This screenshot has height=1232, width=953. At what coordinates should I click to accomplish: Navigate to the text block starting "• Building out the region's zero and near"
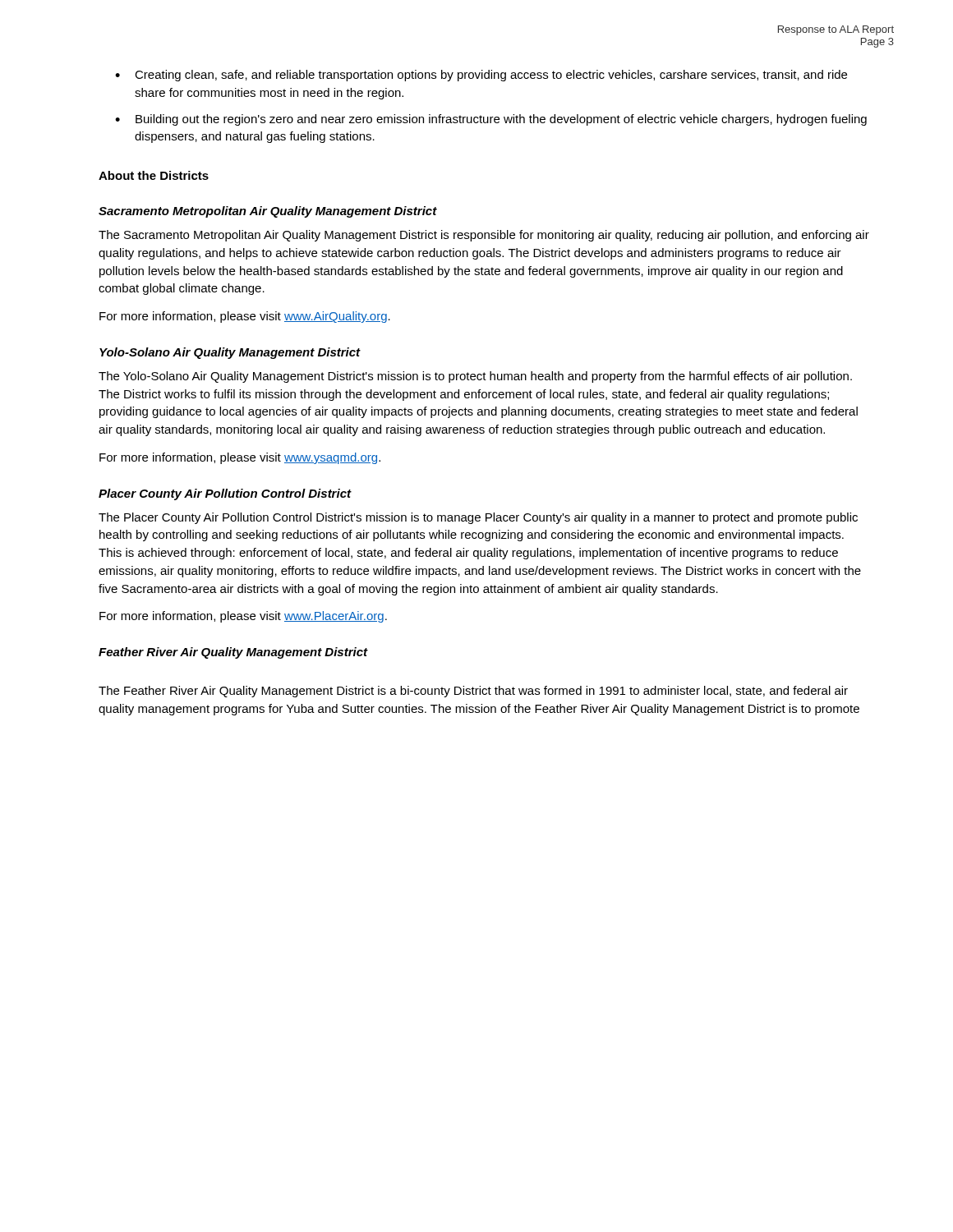(493, 128)
